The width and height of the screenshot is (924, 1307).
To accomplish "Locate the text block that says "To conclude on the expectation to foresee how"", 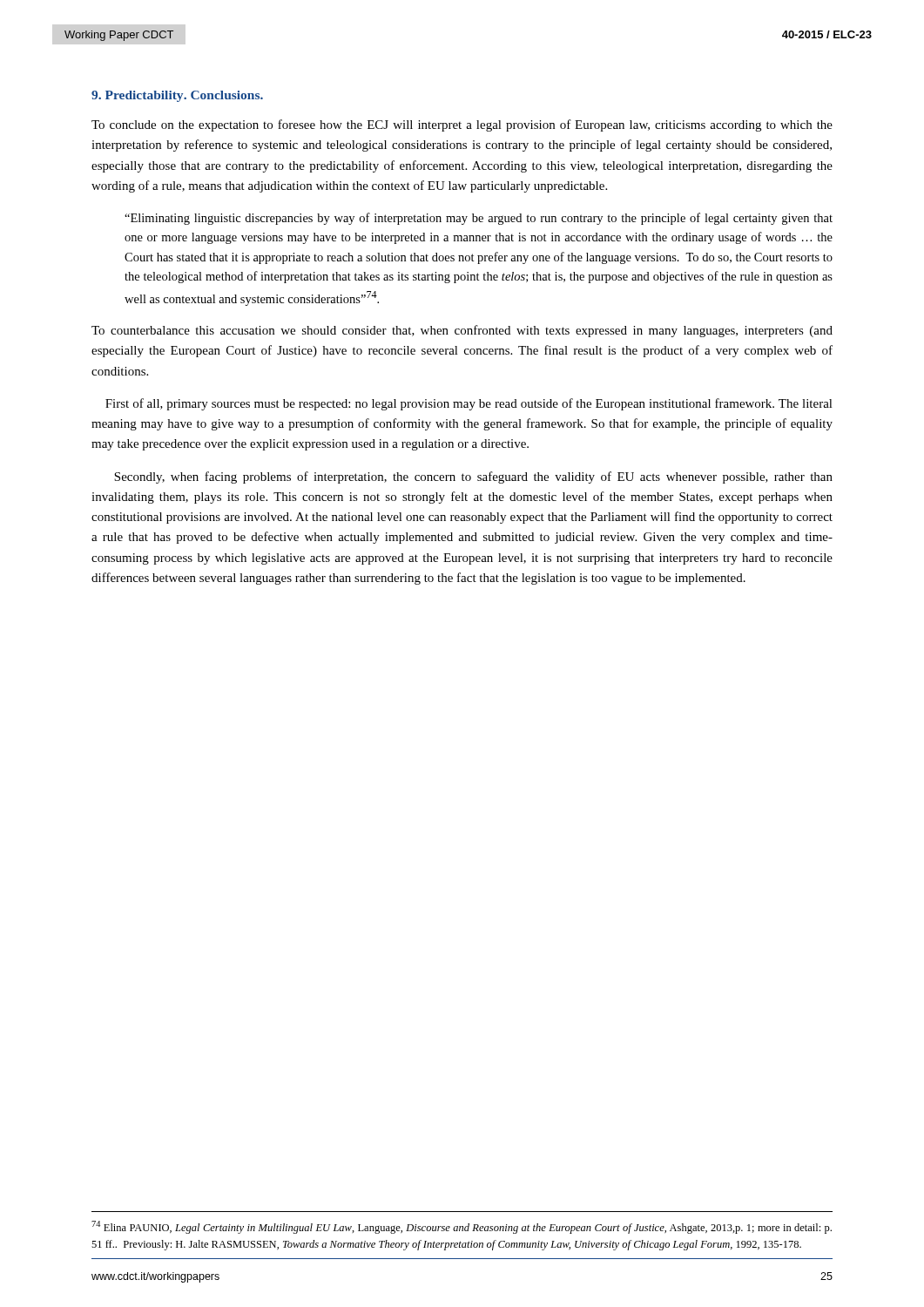I will point(462,155).
